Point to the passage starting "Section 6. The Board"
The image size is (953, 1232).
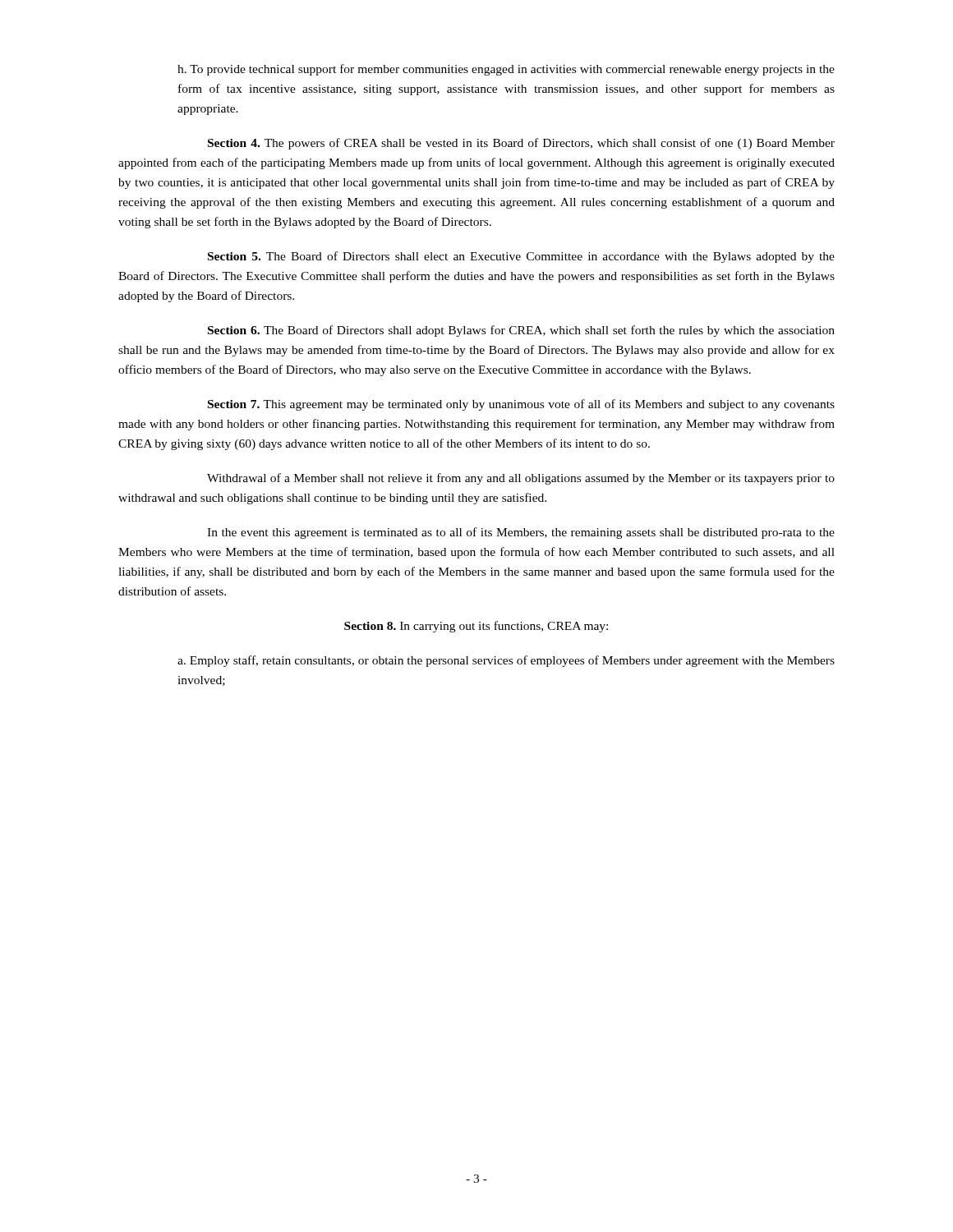coord(476,350)
